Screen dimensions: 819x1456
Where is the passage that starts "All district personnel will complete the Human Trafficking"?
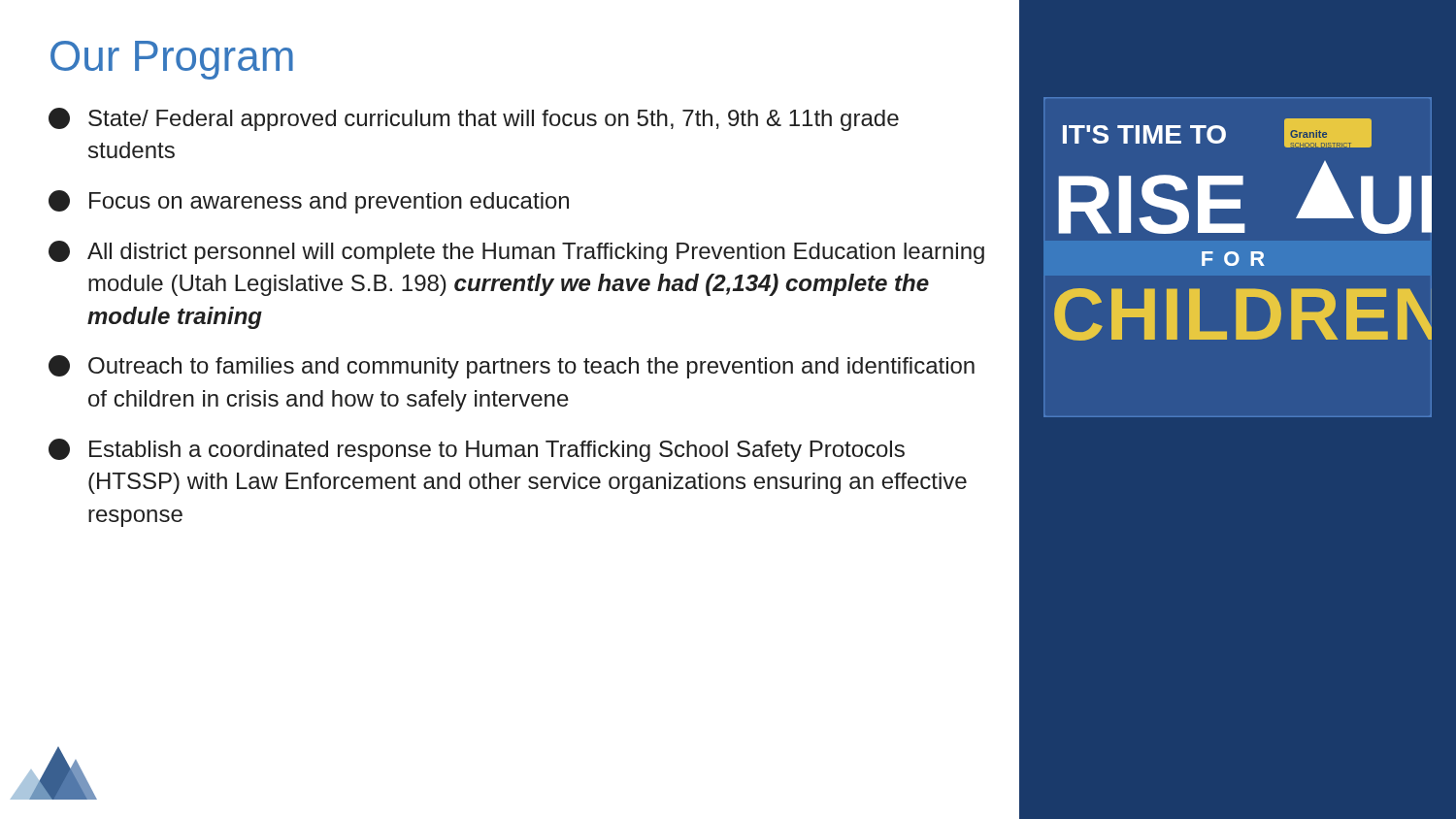(519, 283)
